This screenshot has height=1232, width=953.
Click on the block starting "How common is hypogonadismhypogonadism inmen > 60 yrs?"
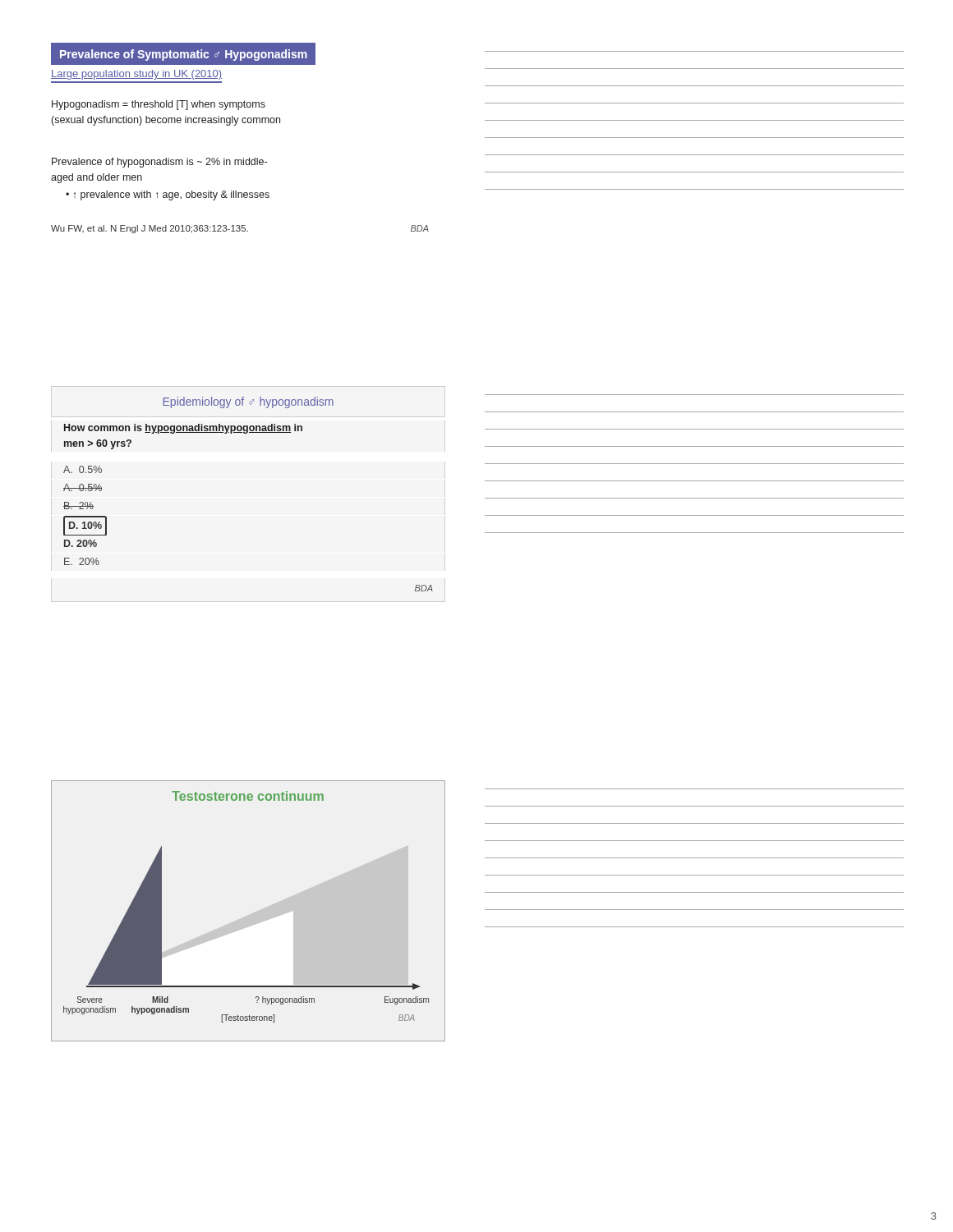pyautogui.click(x=183, y=436)
